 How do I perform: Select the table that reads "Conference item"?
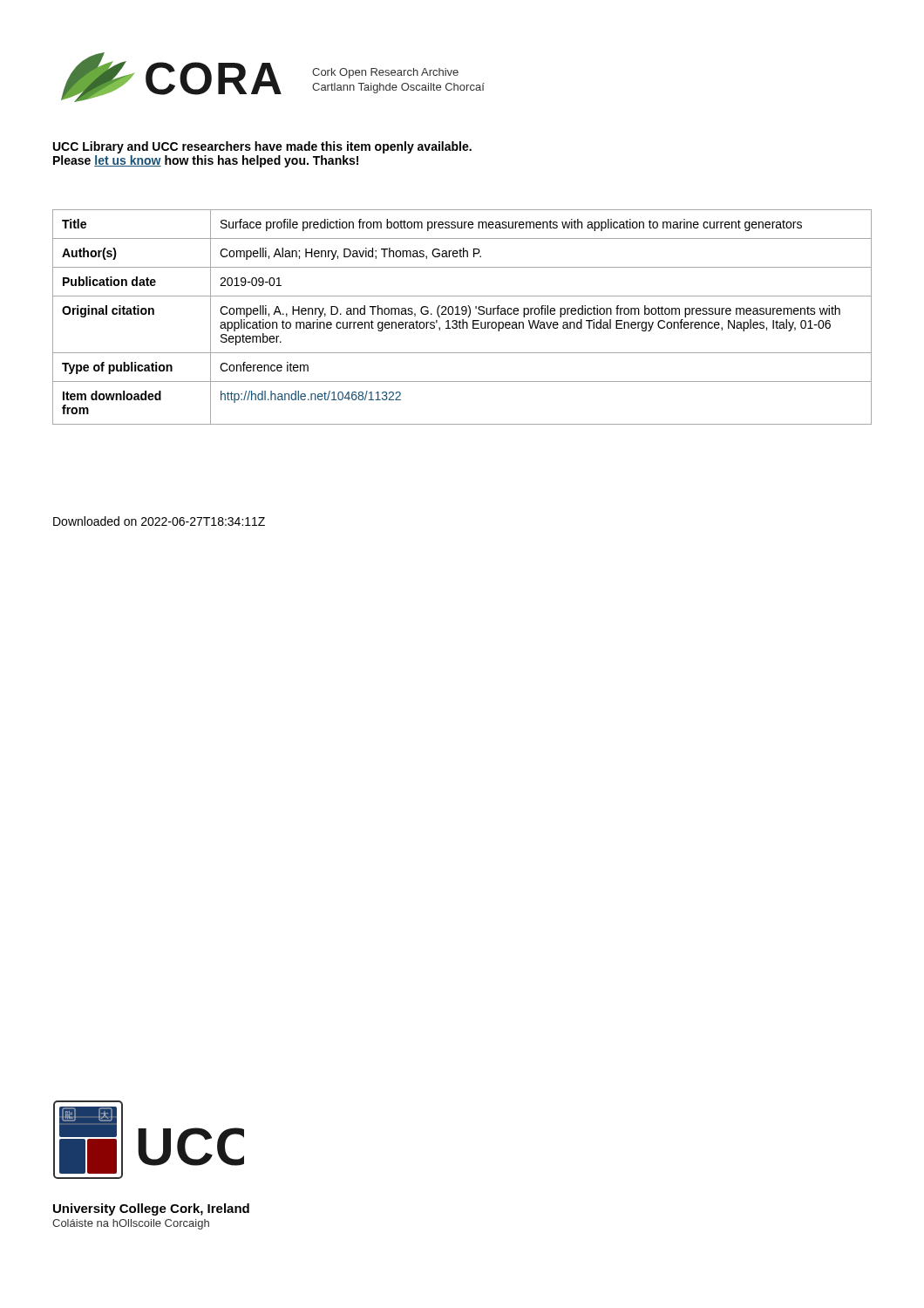coord(462,317)
